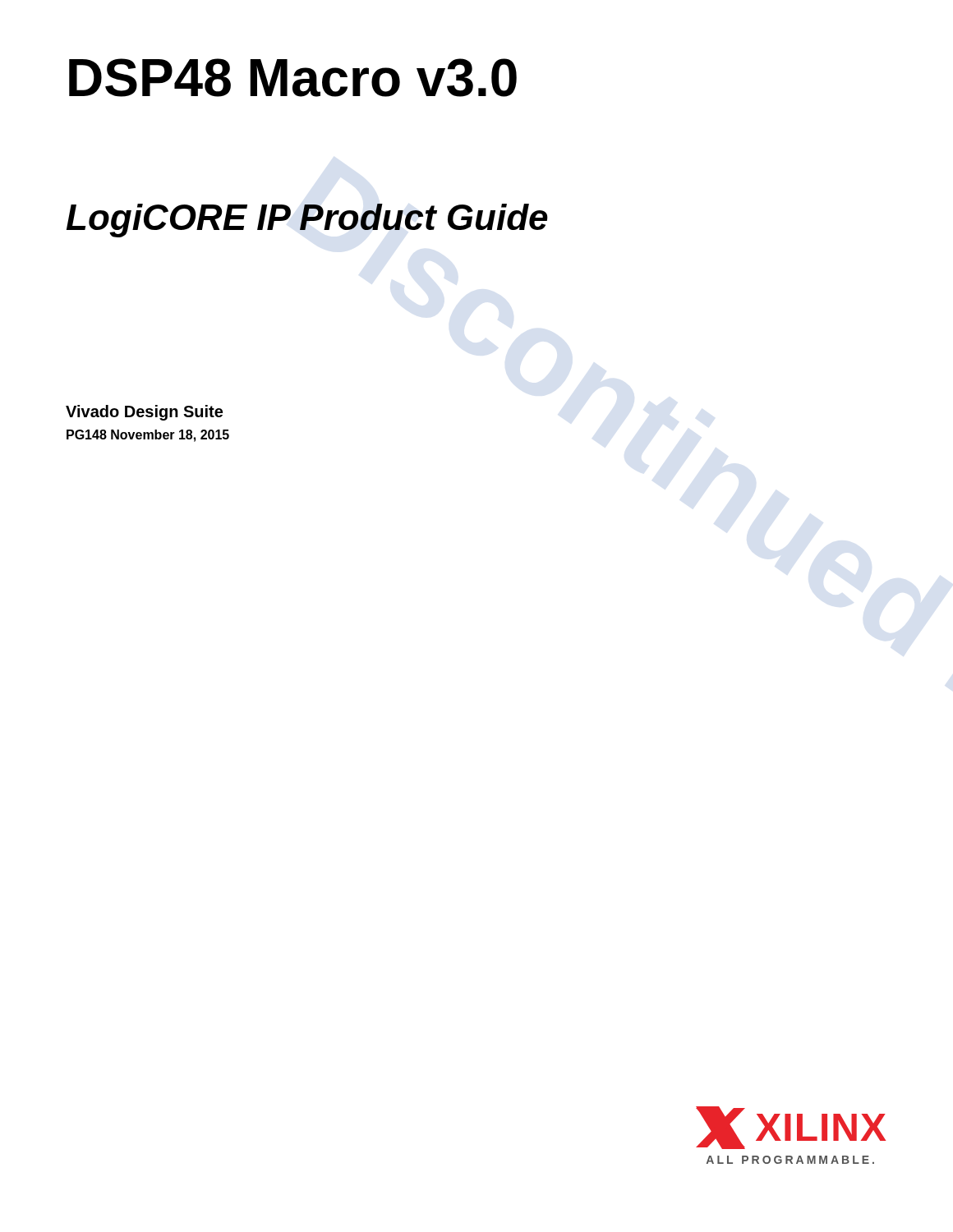
Task: Navigate to the text starting "DSP48 Macro v3.0"
Action: tap(476, 78)
